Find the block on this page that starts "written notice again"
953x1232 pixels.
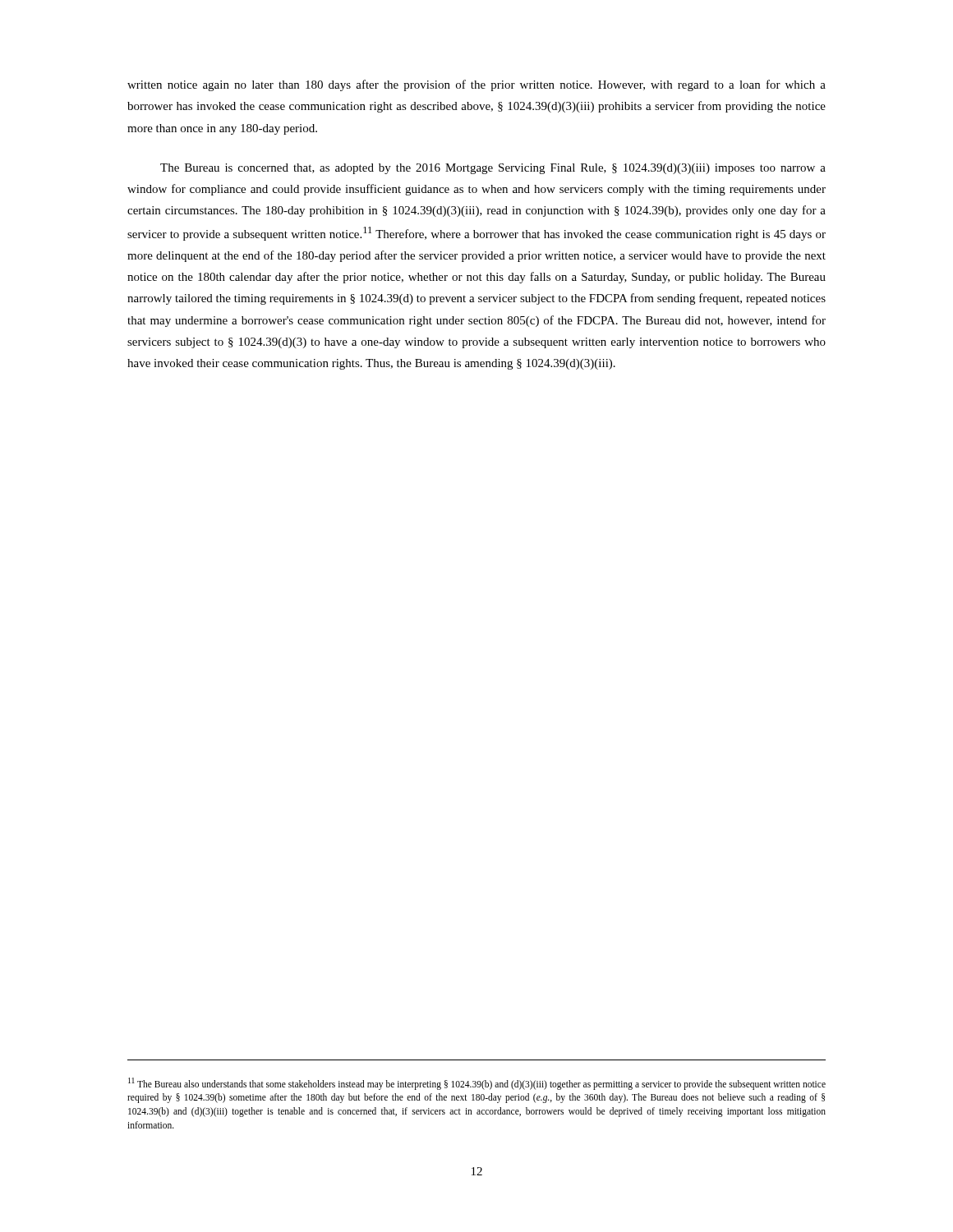click(476, 224)
